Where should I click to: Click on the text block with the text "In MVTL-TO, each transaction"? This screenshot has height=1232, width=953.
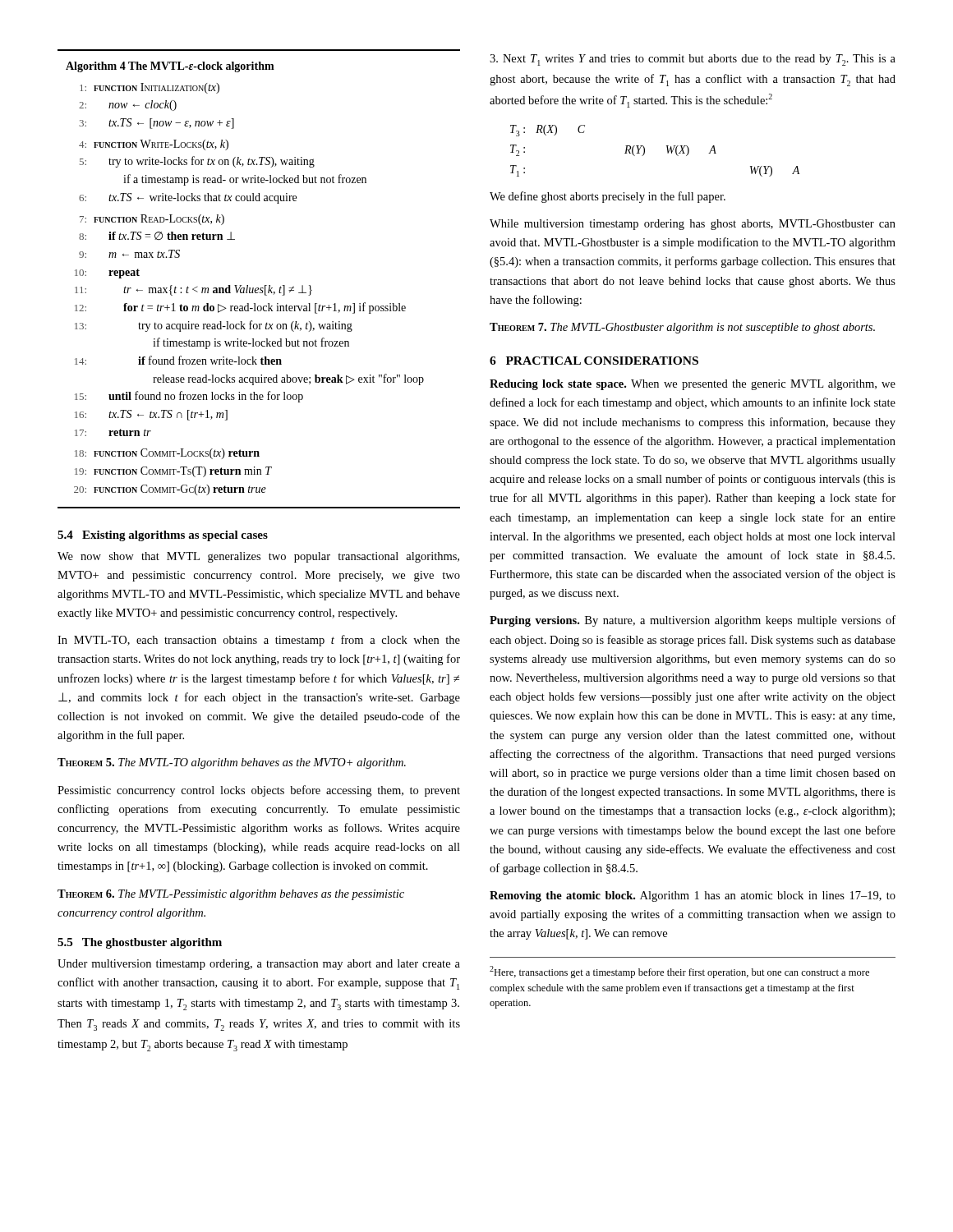[259, 688]
